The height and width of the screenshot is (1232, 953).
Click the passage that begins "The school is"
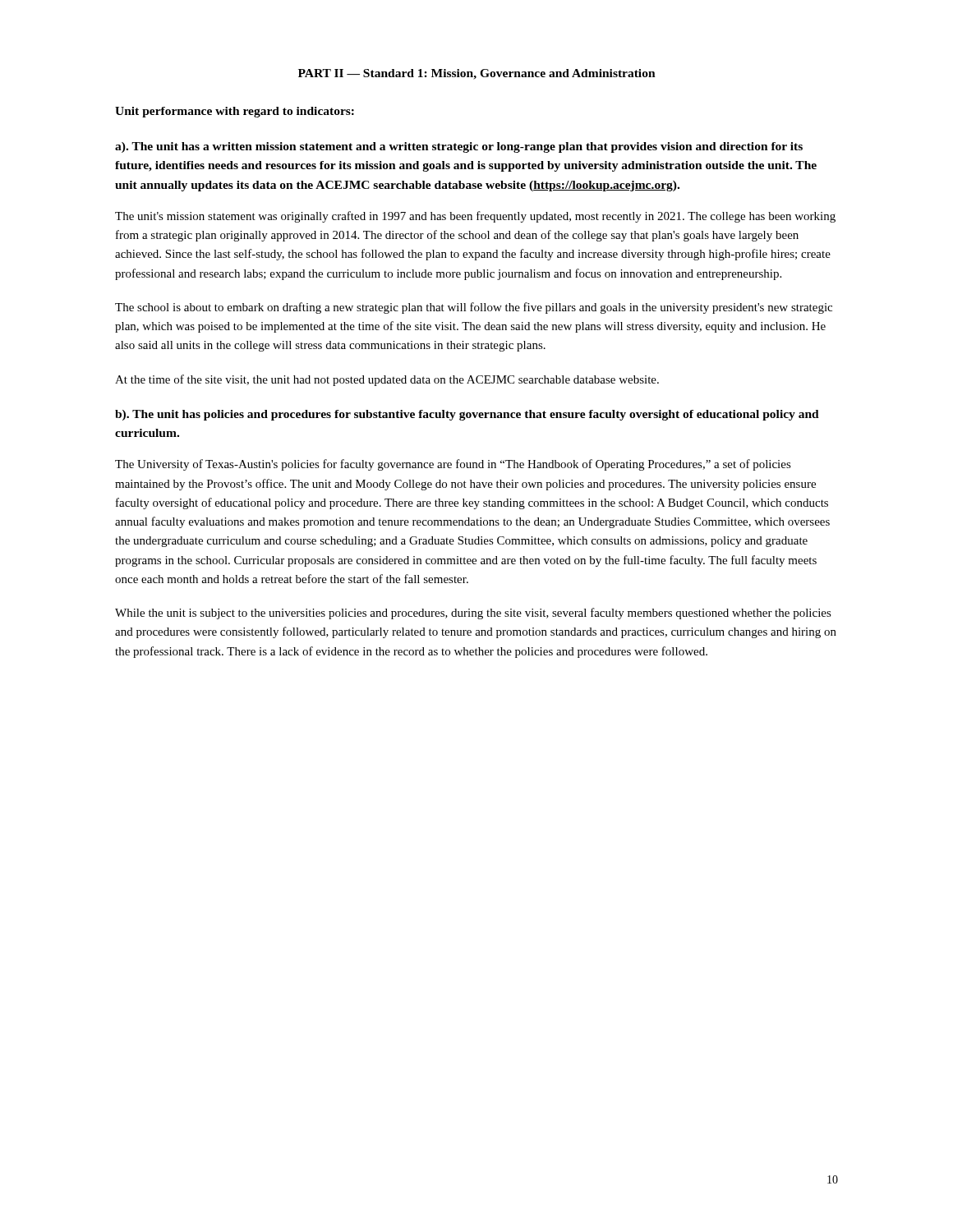coord(474,326)
